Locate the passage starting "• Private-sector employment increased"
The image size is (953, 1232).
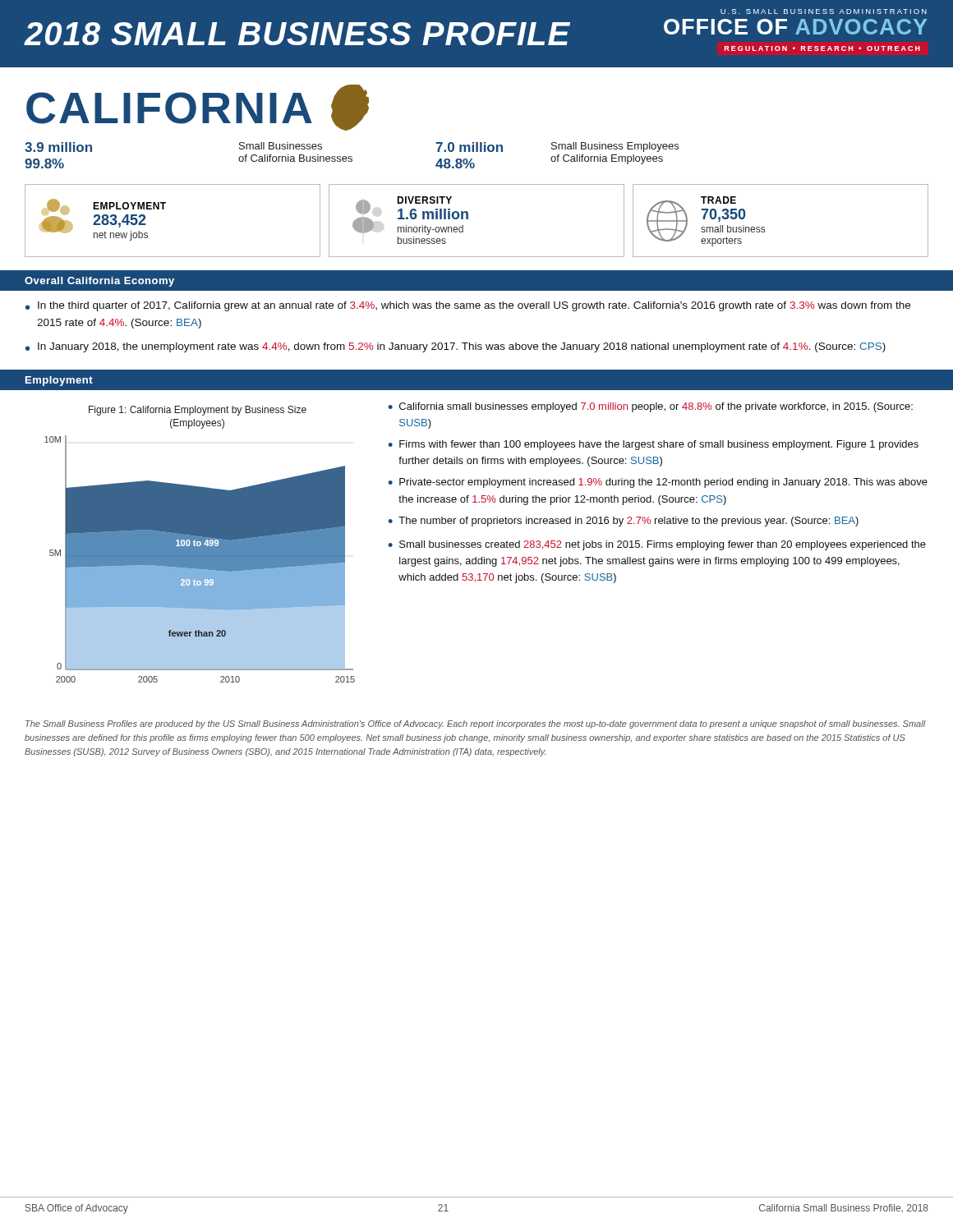tap(658, 491)
